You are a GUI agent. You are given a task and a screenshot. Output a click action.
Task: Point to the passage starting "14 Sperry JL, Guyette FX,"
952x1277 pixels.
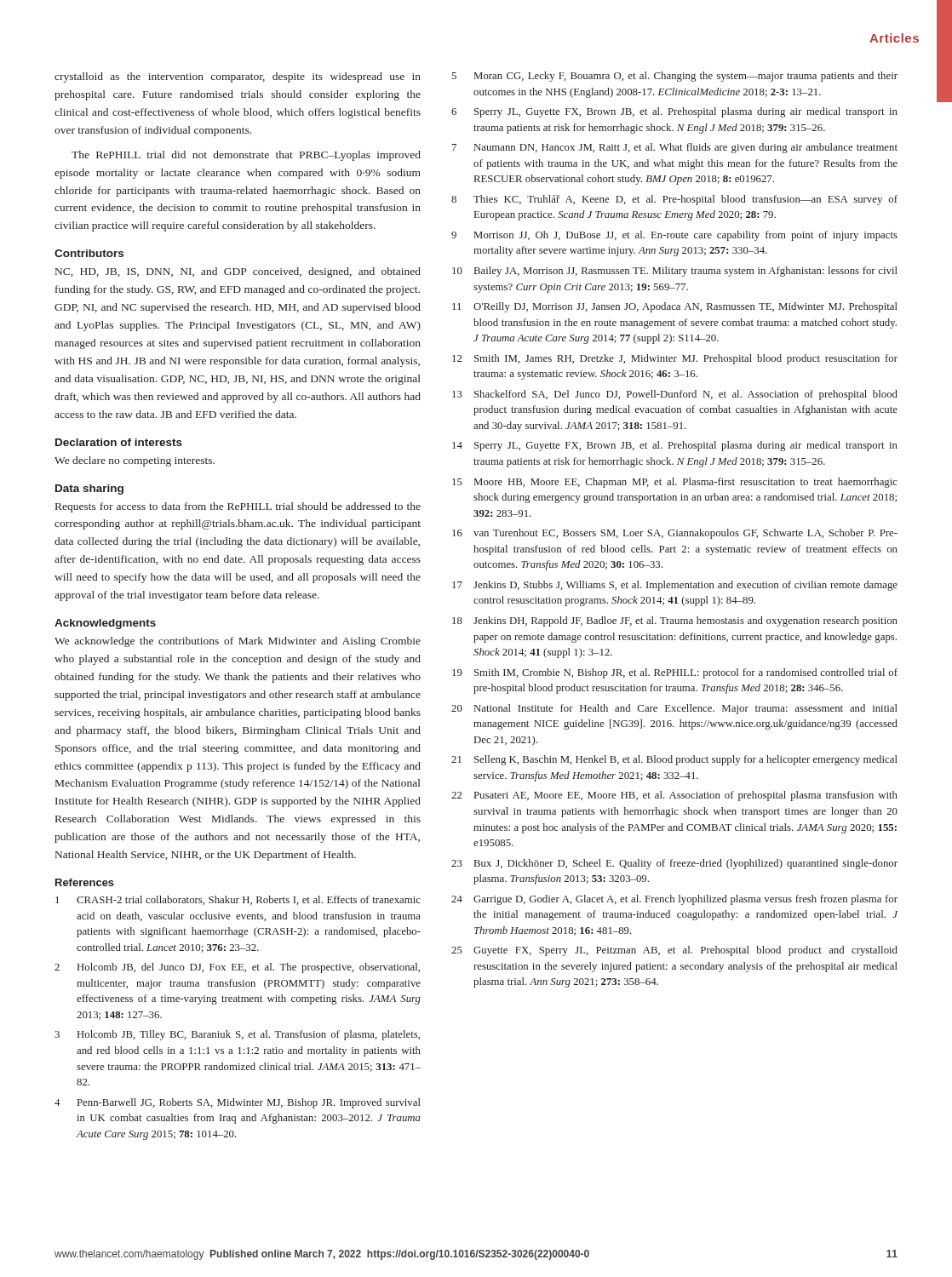tap(674, 454)
